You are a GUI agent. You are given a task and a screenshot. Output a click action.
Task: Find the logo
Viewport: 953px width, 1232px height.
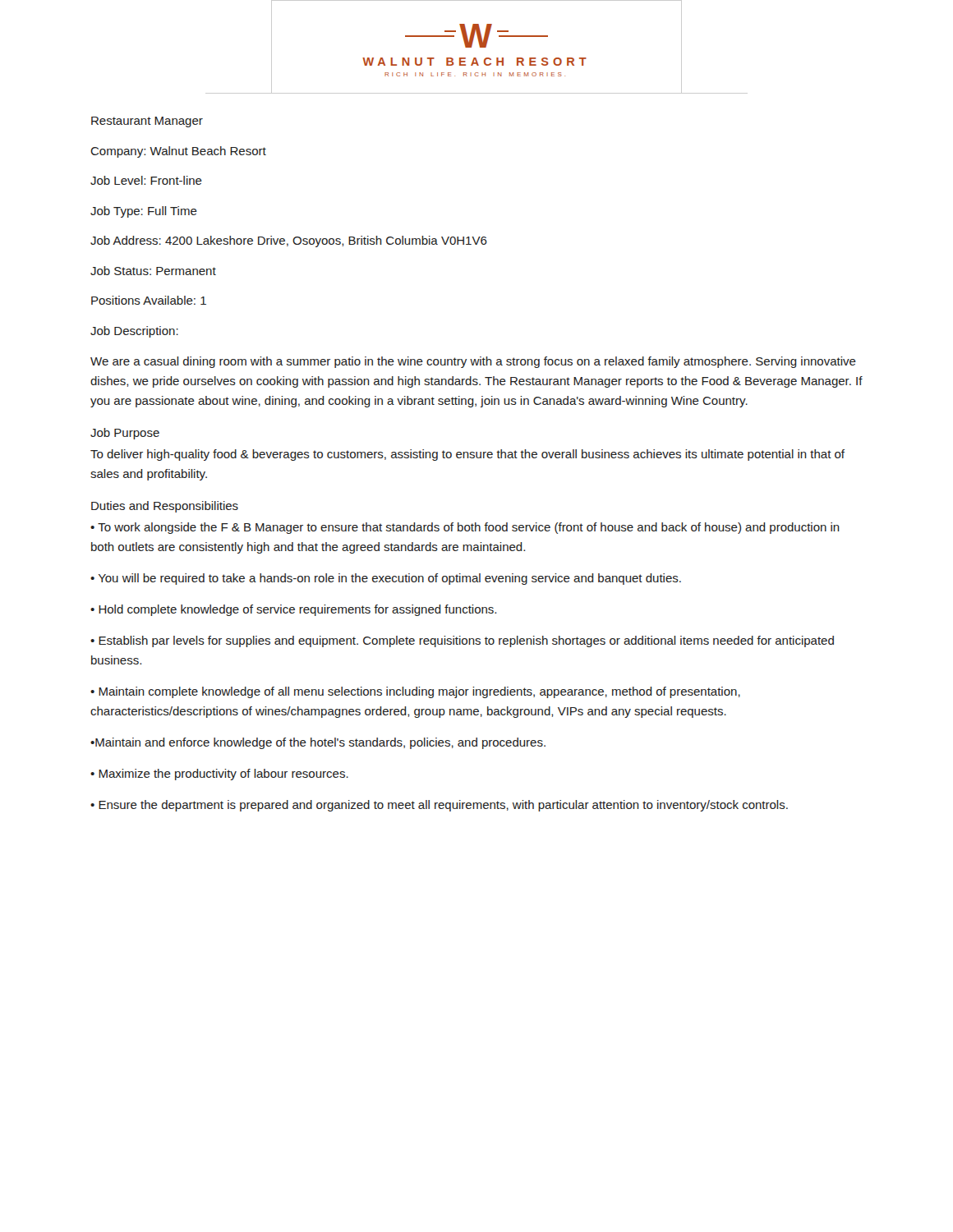pos(476,46)
